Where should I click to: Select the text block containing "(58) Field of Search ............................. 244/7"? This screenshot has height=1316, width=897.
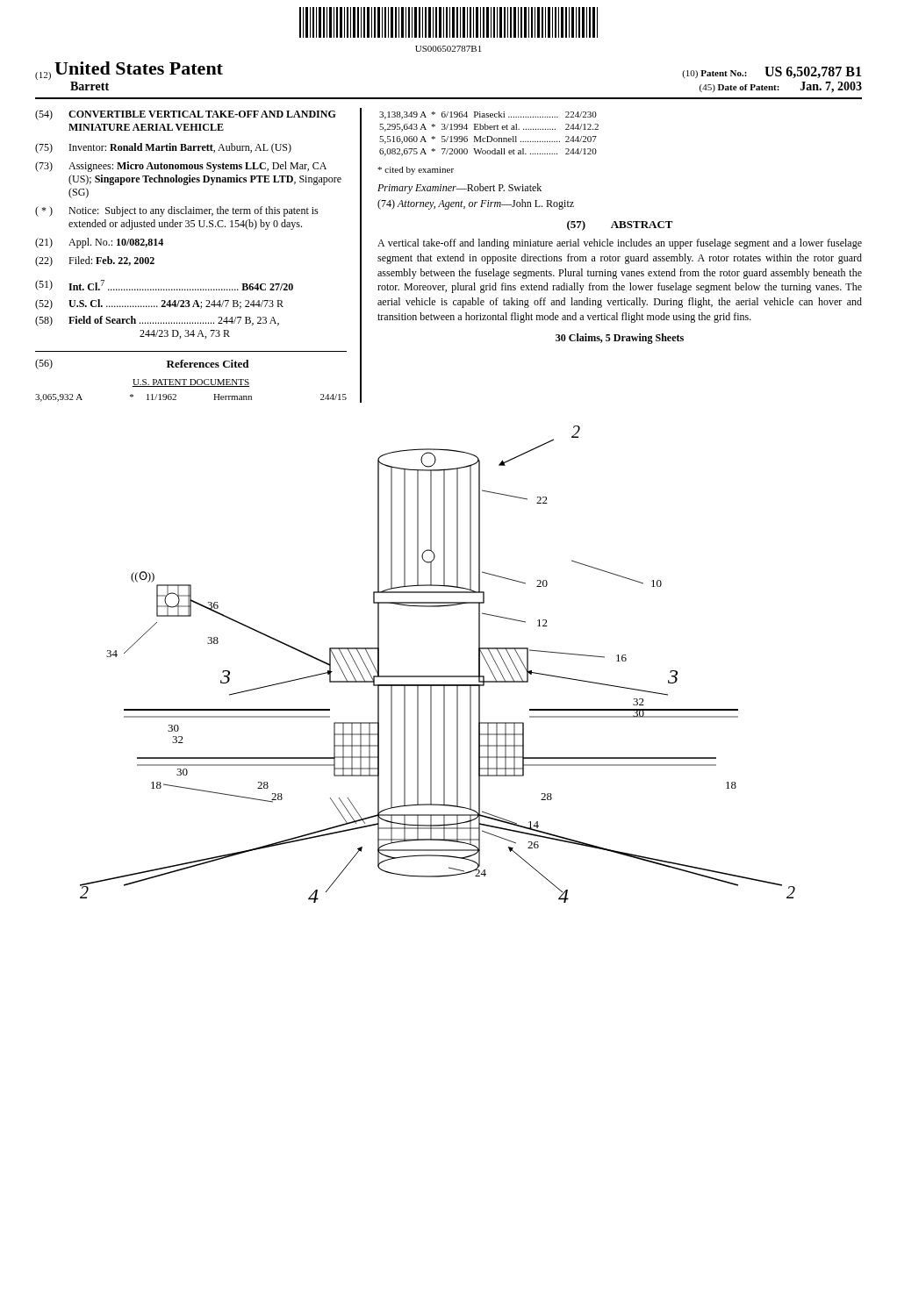[157, 327]
